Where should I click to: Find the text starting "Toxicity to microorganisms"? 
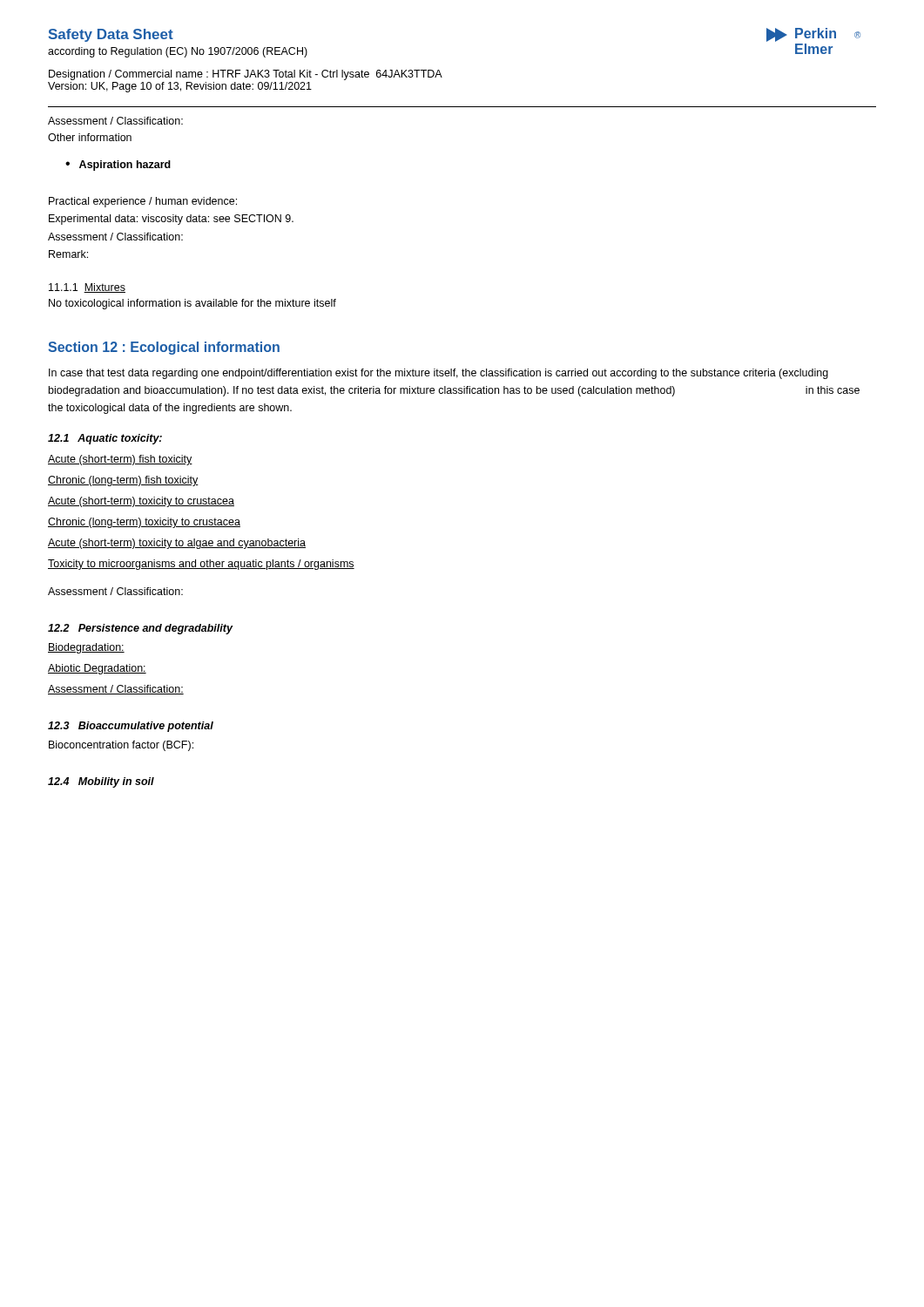coord(201,564)
